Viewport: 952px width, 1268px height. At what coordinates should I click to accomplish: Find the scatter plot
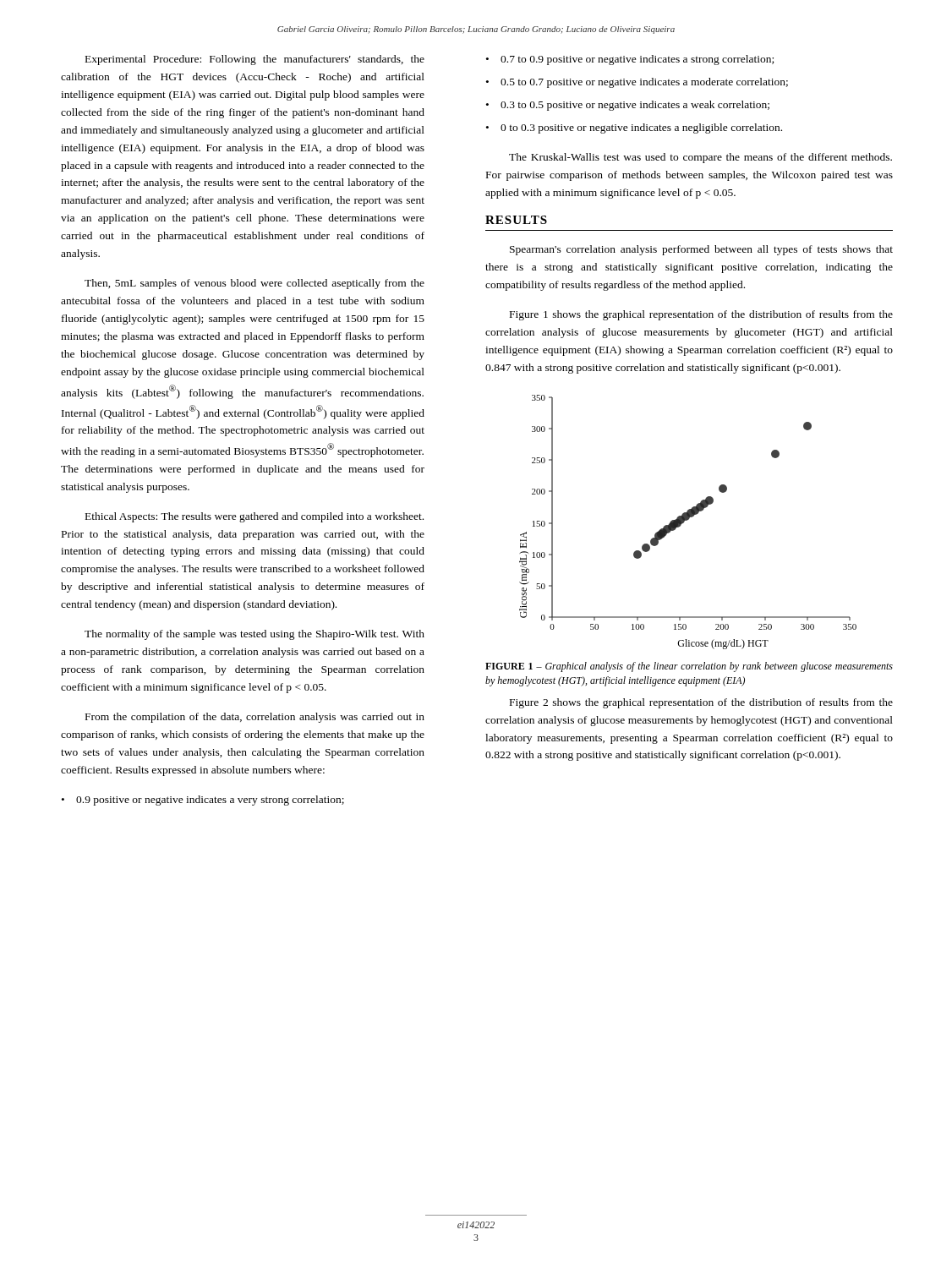pos(689,539)
